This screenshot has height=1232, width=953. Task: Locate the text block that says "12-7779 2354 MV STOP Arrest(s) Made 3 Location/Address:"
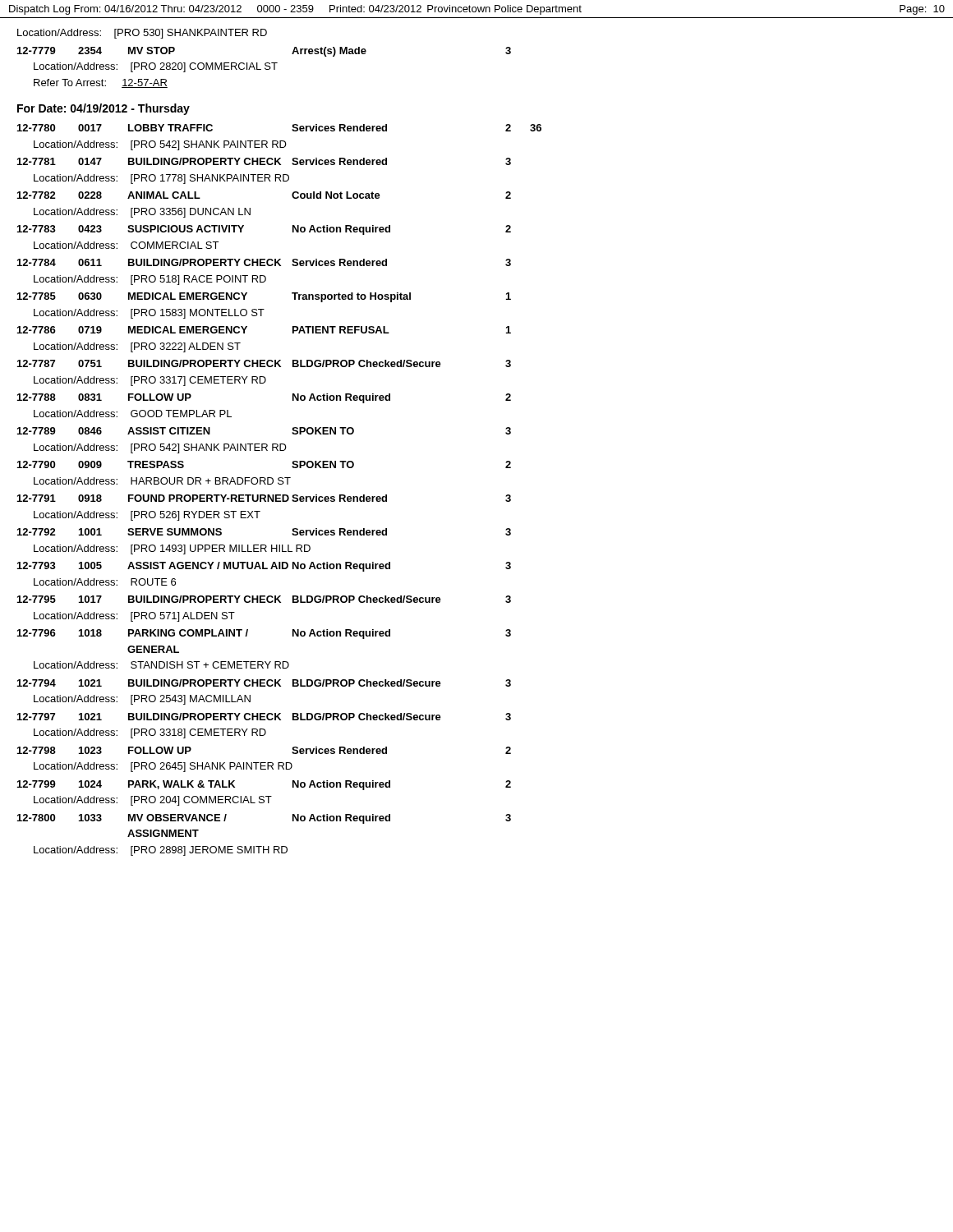[x=264, y=67]
